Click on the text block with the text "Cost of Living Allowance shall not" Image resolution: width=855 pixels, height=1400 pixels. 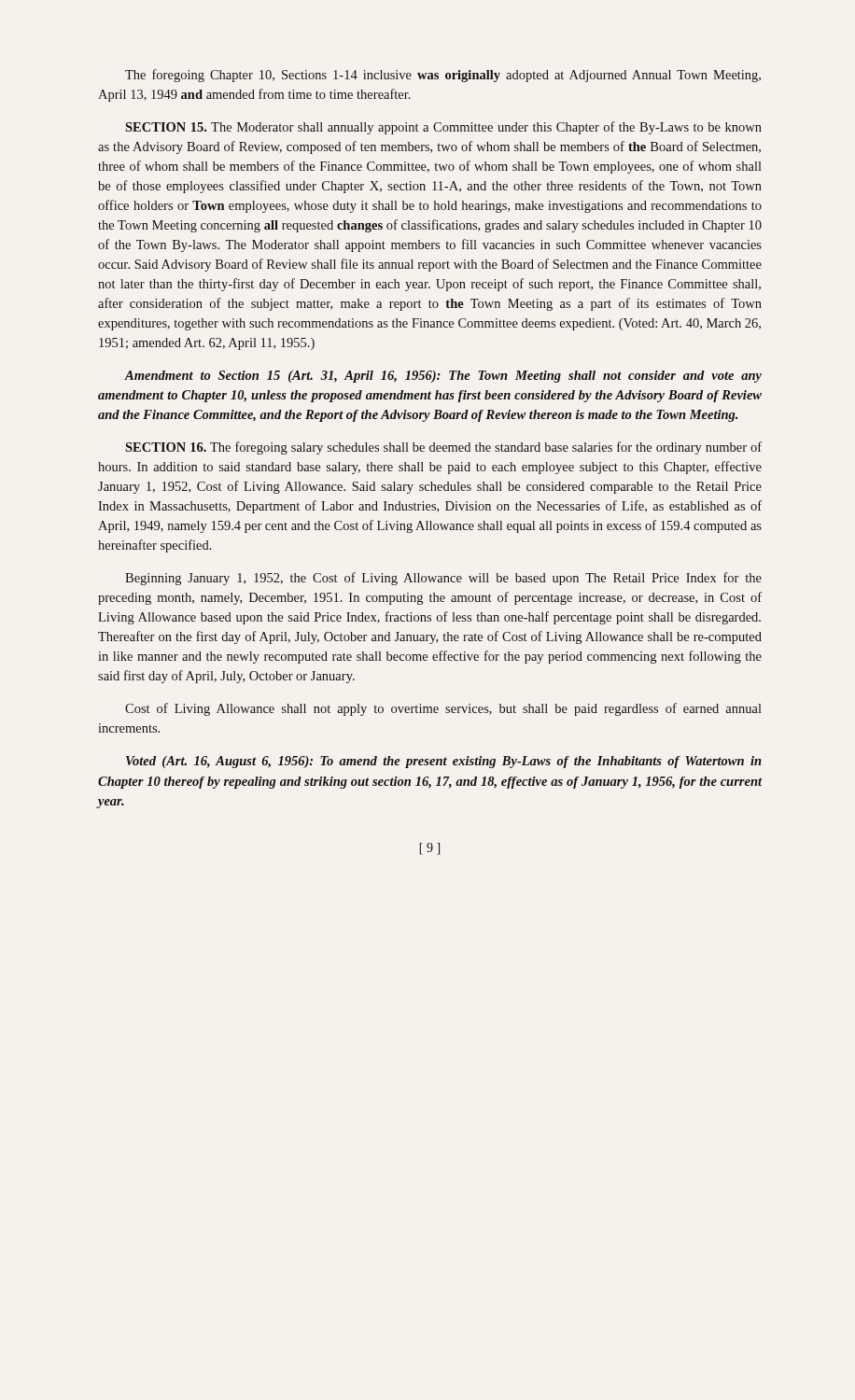pos(430,719)
